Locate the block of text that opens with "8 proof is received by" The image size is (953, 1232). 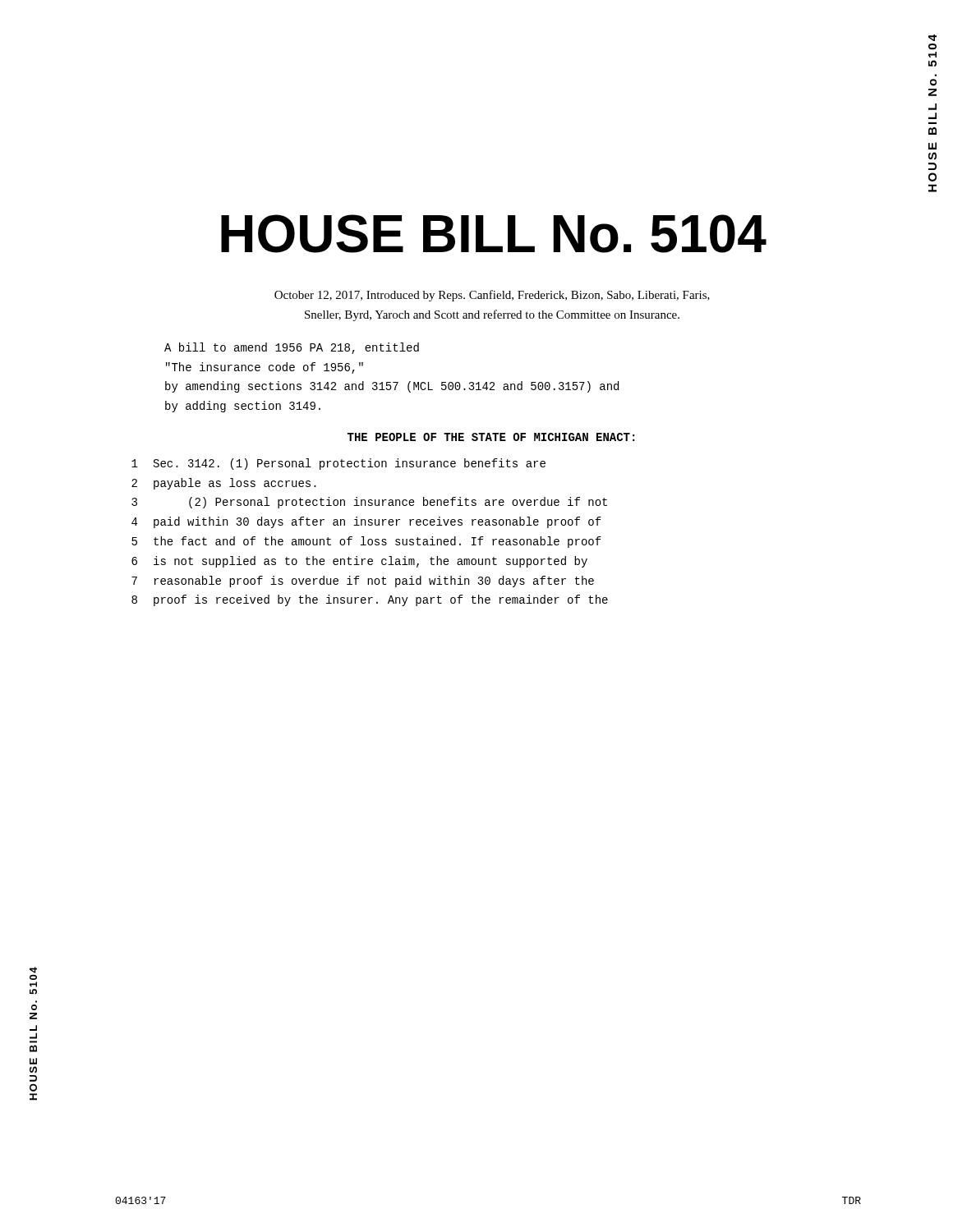coord(492,602)
